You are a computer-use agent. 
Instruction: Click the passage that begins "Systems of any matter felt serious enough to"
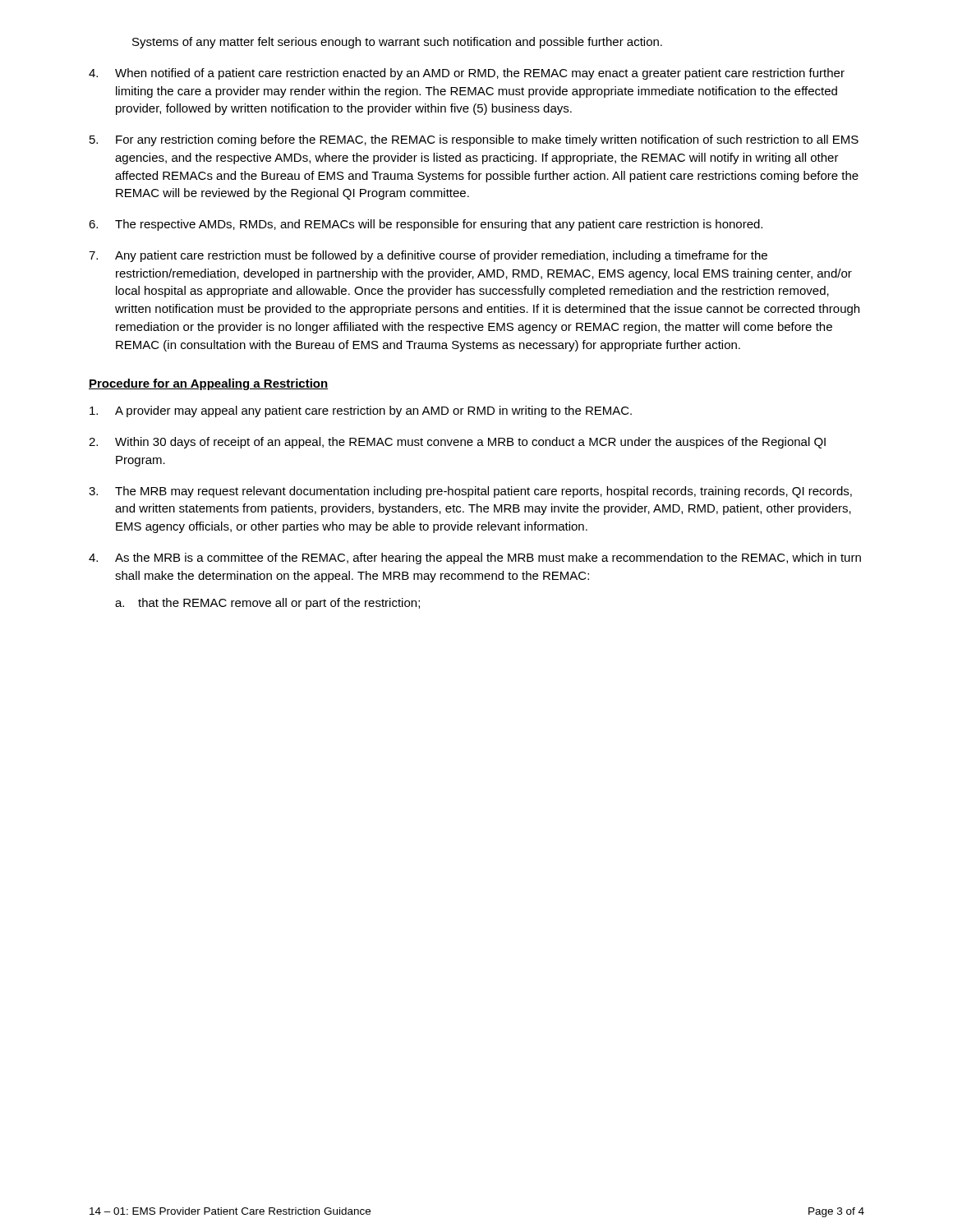pos(397,41)
